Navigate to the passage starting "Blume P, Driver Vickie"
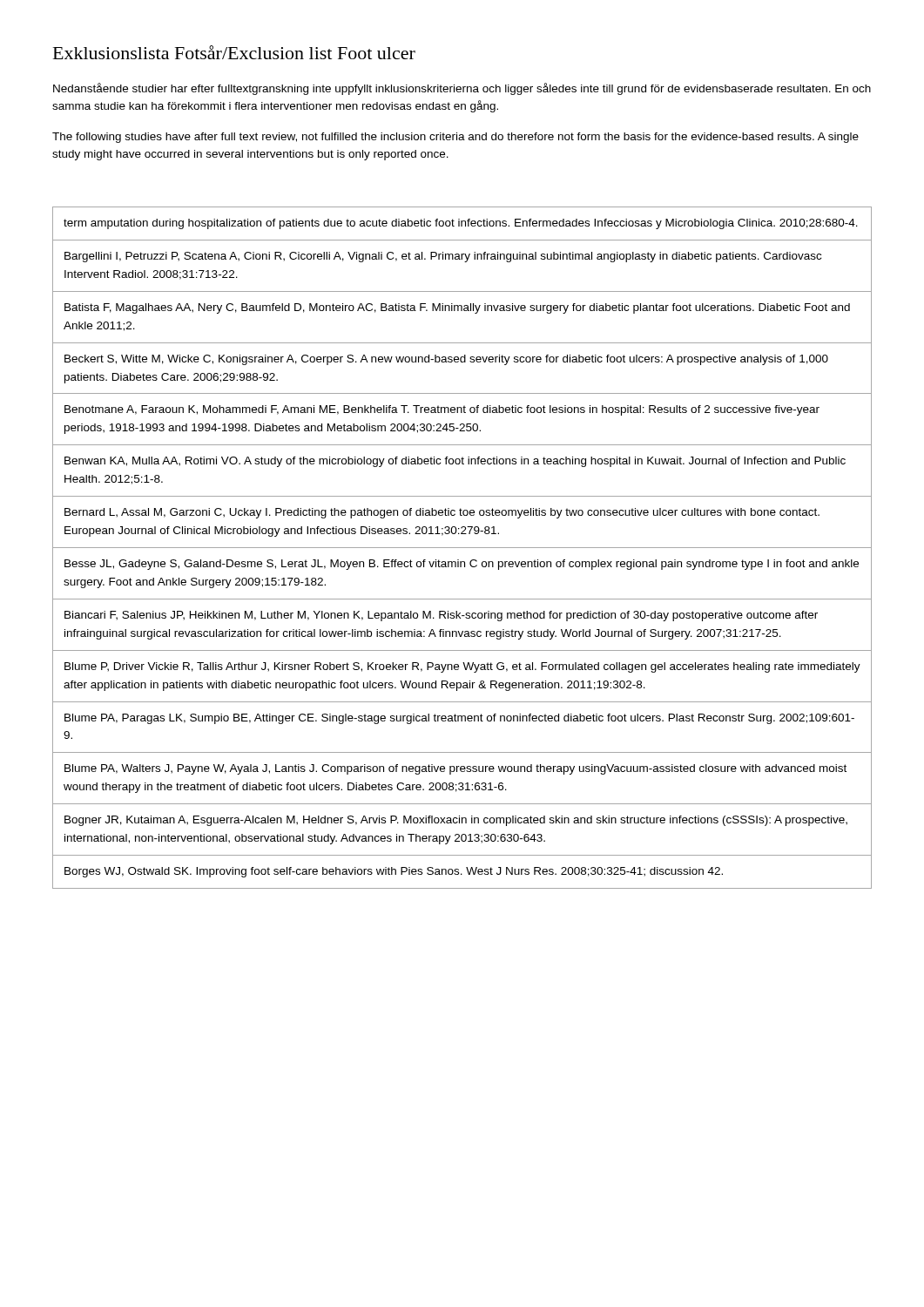Viewport: 924px width, 1307px height. (462, 675)
